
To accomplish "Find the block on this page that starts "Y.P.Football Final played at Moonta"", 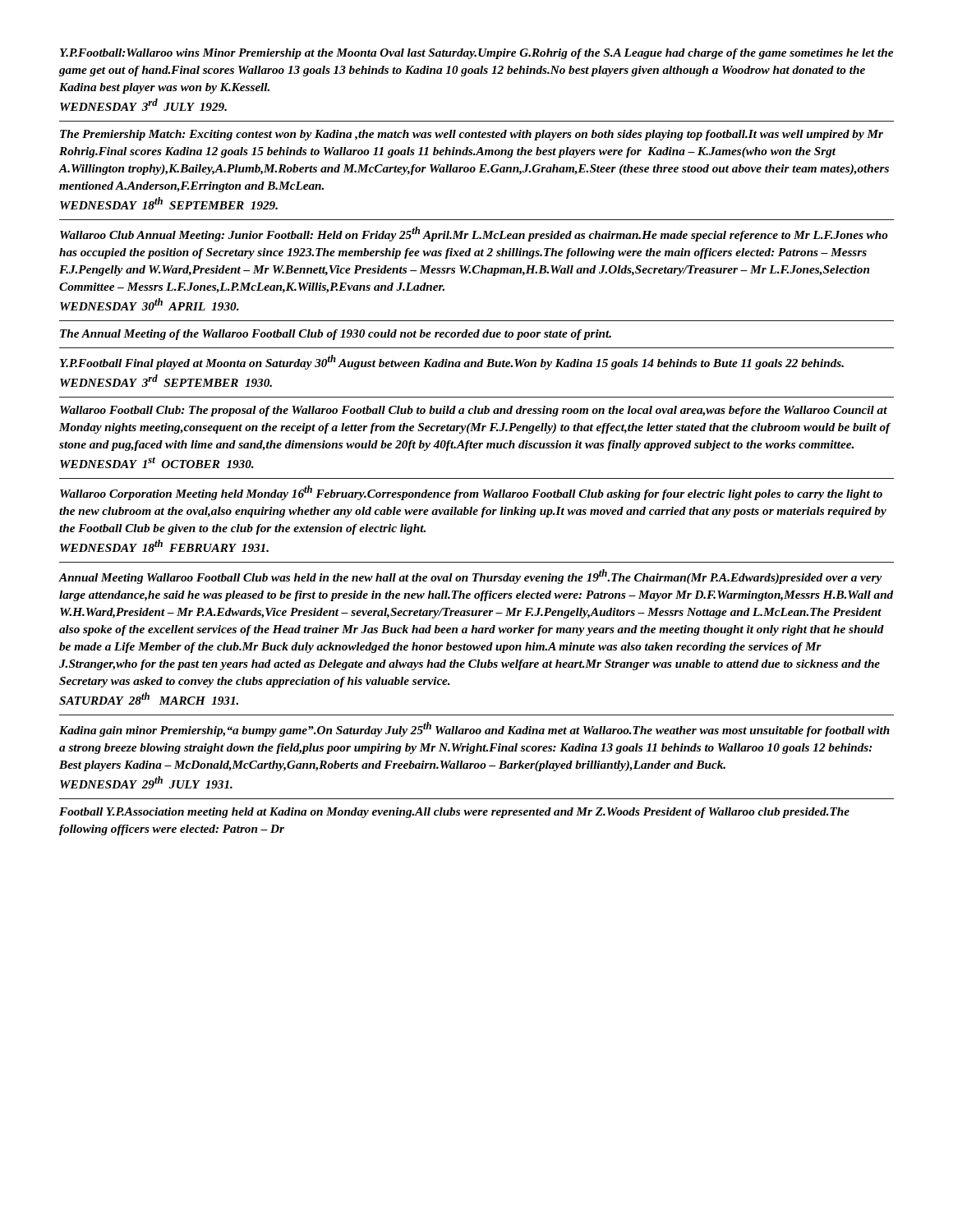I will (476, 372).
